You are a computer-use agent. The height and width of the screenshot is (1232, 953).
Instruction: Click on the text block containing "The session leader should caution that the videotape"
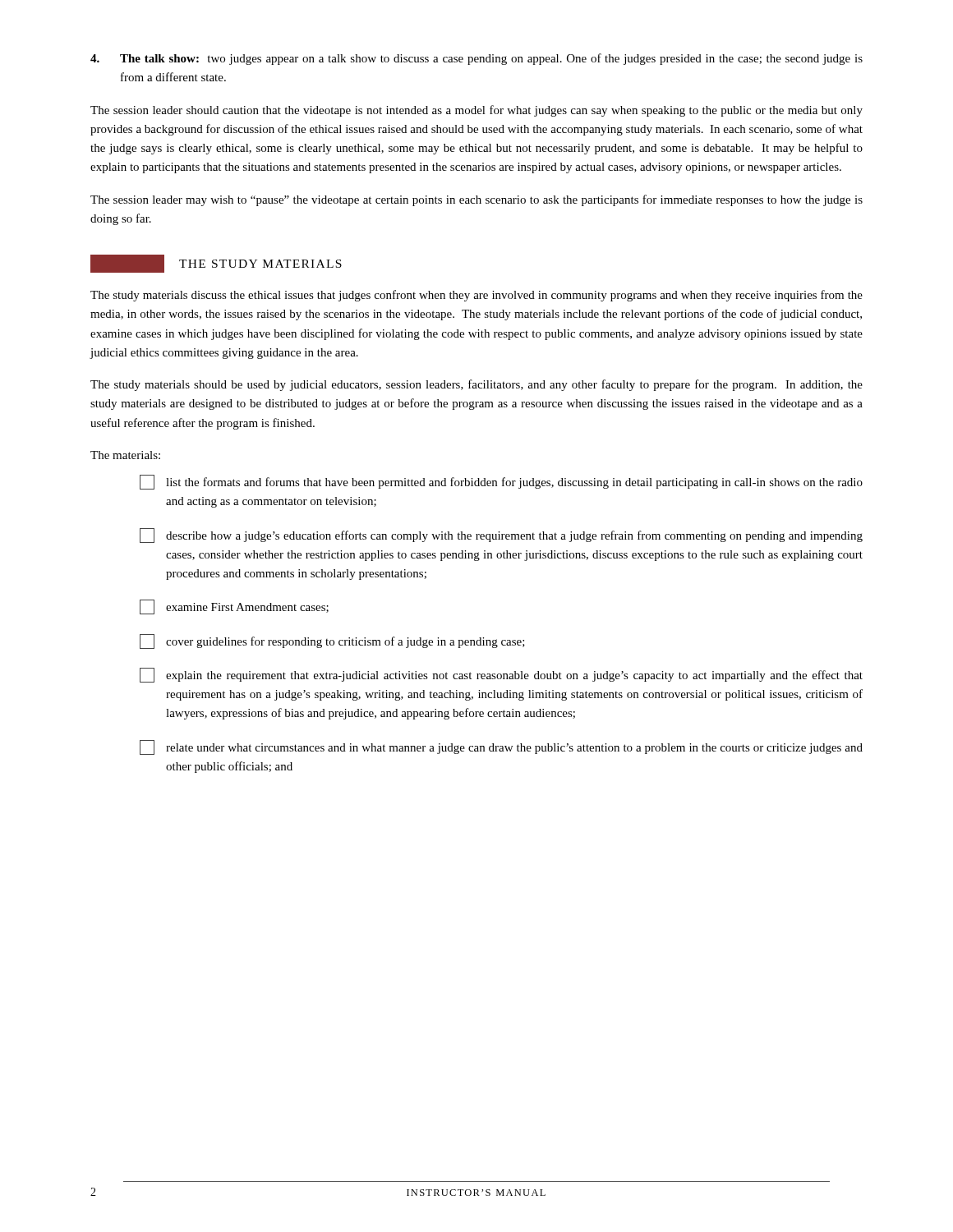tap(476, 139)
